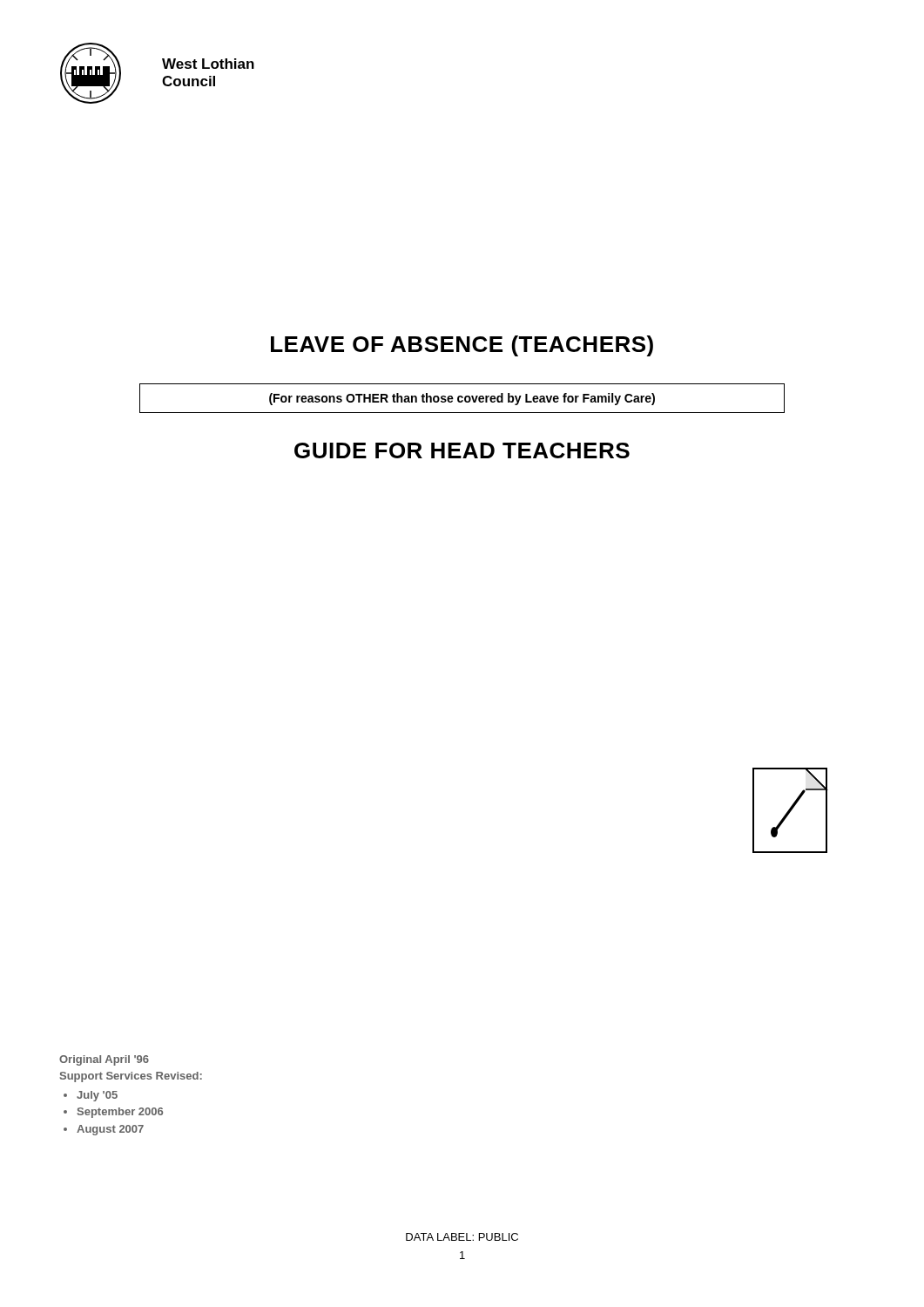
Task: Where does it say "LEAVE OF ABSENCE (TEACHERS)"?
Action: tap(462, 344)
